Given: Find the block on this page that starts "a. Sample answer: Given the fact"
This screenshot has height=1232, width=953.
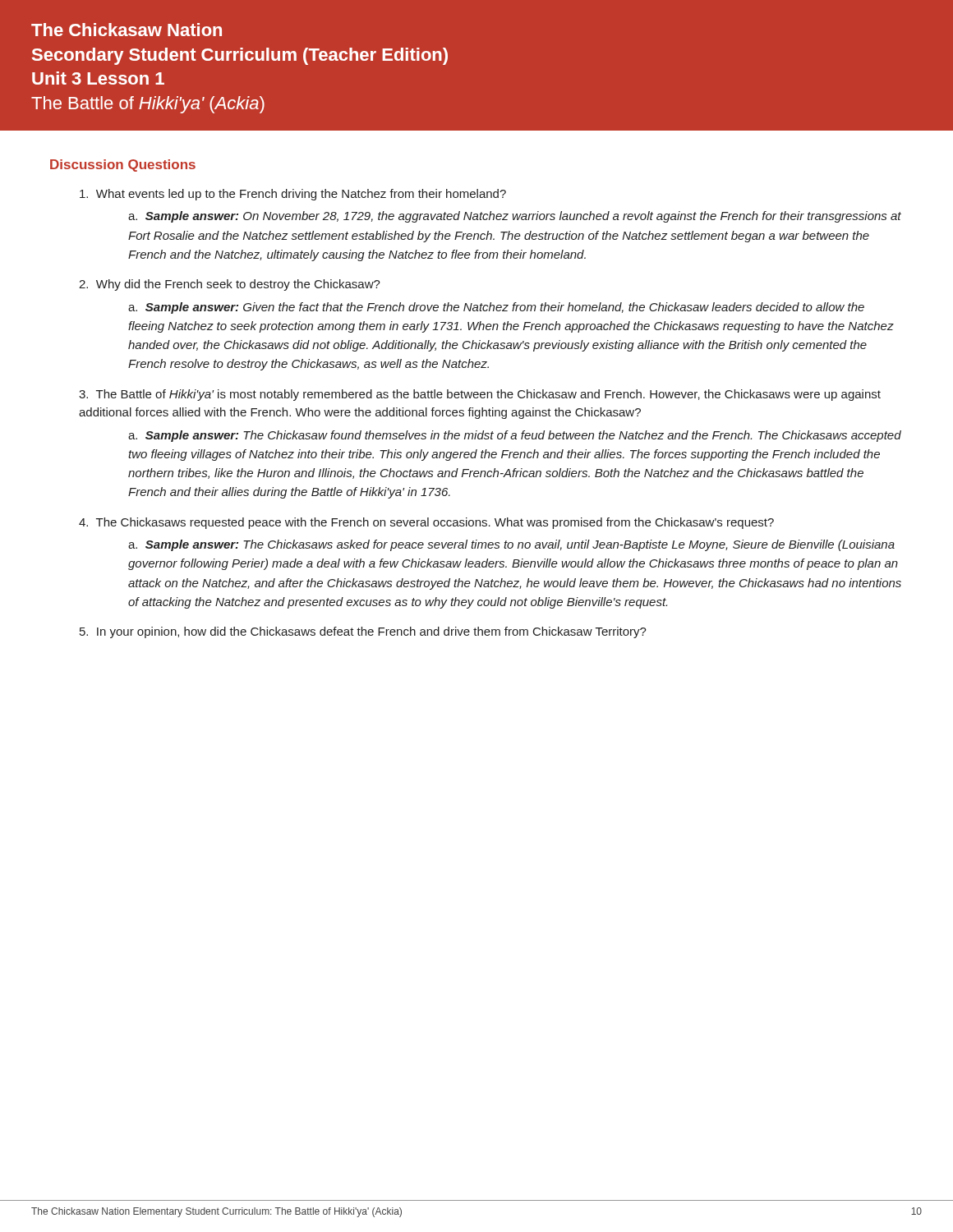Looking at the screenshot, I should coord(511,335).
